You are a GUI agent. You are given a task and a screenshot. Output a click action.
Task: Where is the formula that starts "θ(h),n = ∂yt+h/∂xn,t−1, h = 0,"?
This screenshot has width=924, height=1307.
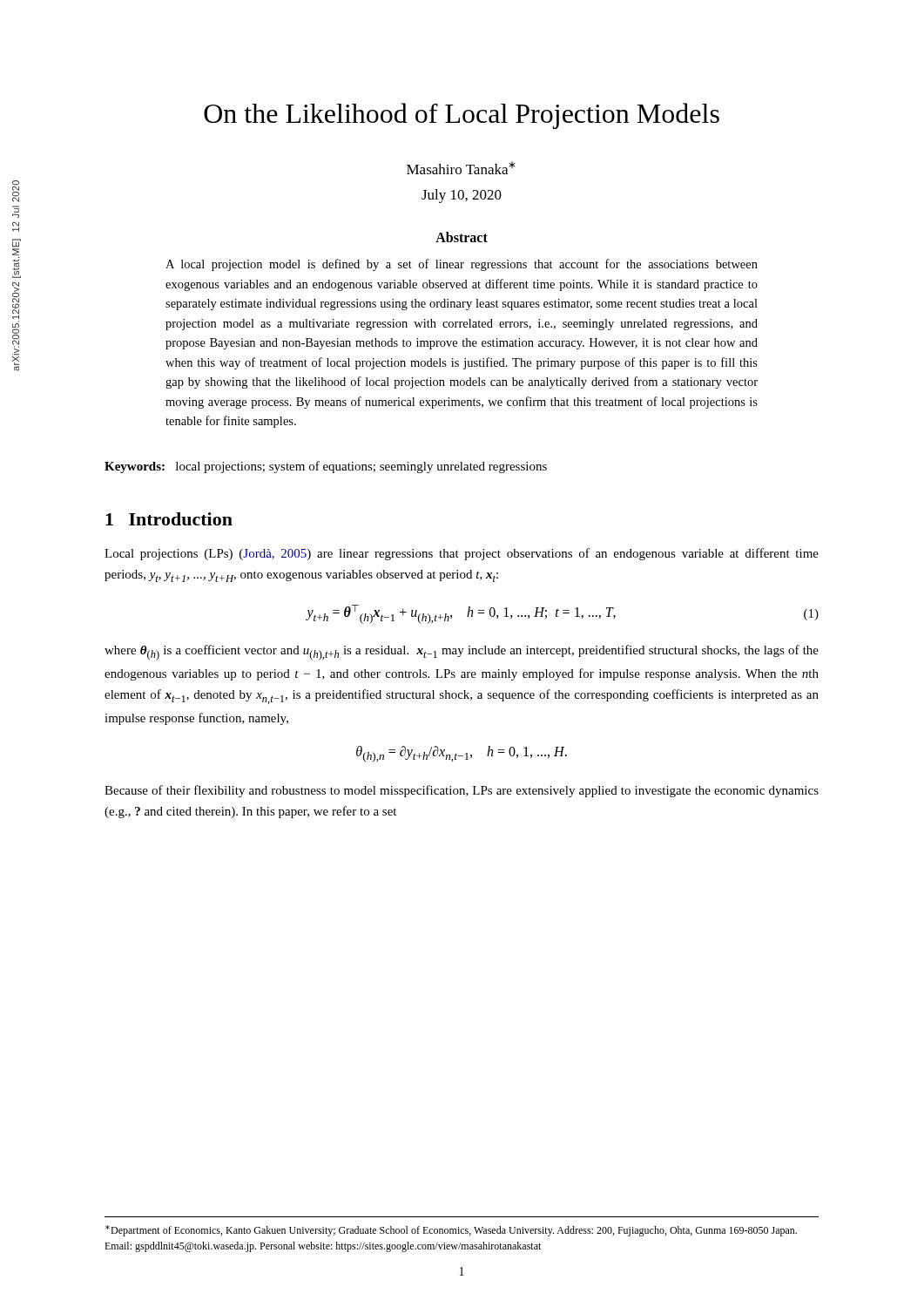pyautogui.click(x=462, y=754)
